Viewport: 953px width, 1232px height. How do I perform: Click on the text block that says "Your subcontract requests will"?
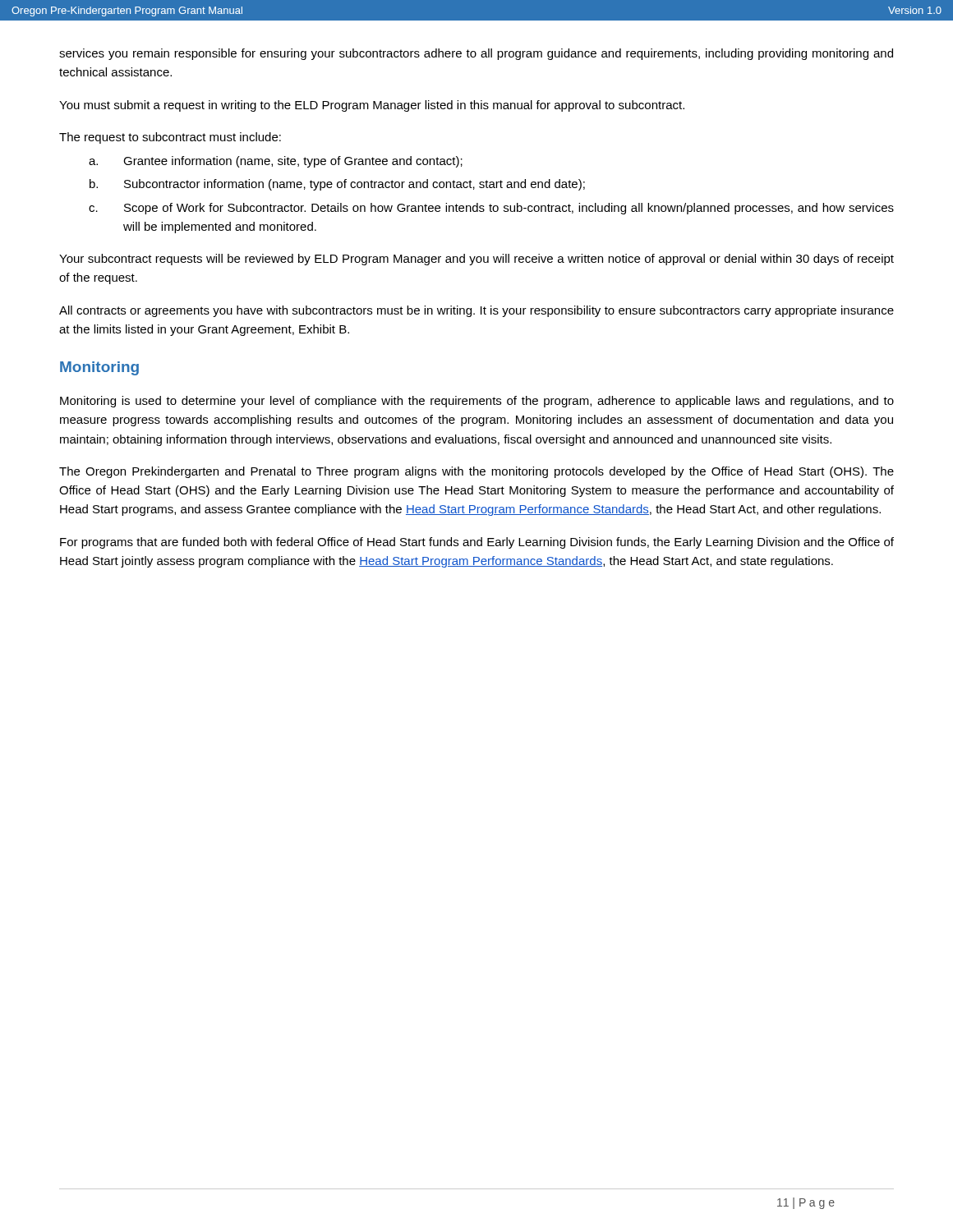tap(476, 268)
